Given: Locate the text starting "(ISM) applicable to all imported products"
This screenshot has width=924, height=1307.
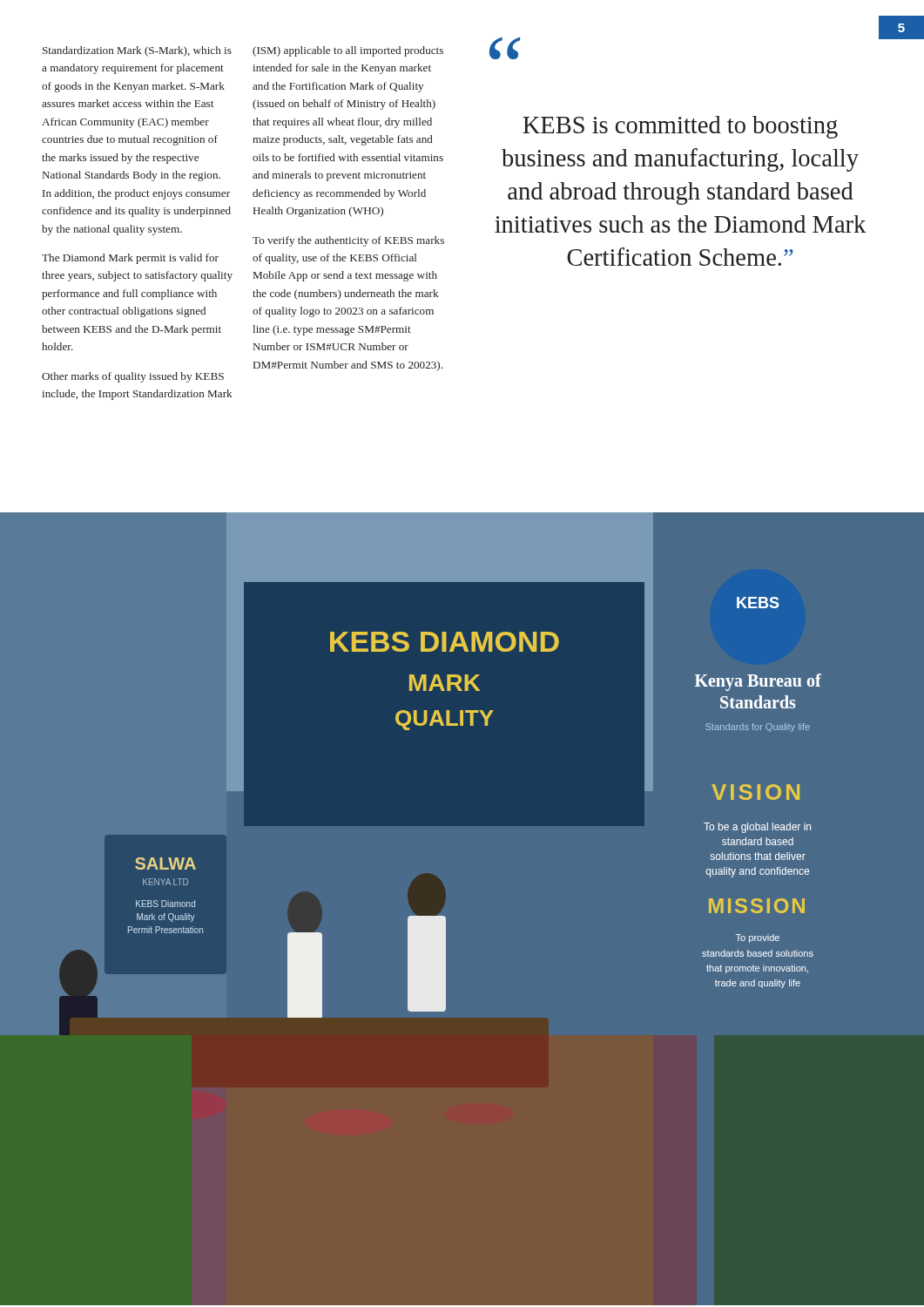Looking at the screenshot, I should (350, 208).
